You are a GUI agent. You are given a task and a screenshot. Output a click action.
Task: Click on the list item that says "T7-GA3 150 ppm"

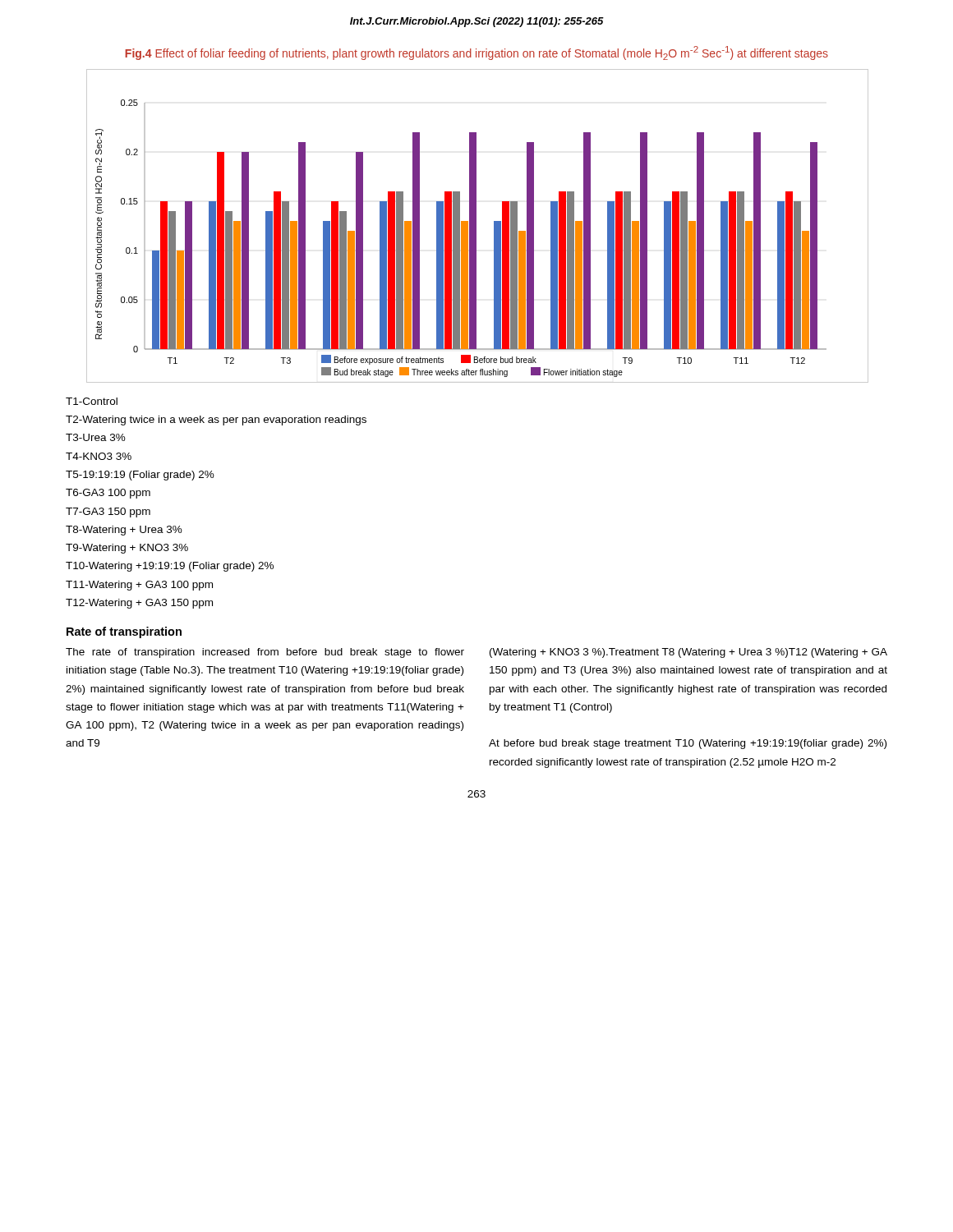point(108,511)
